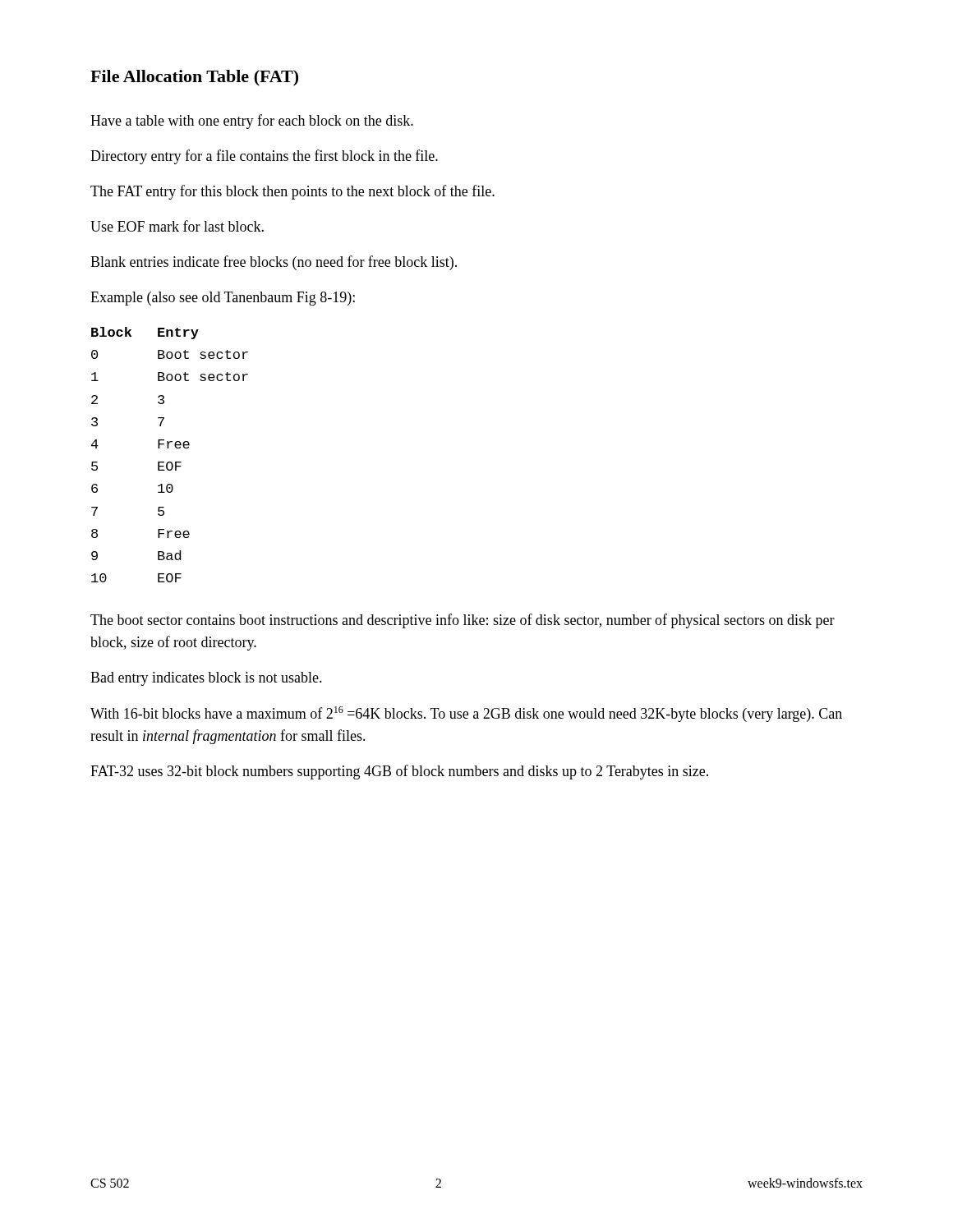Image resolution: width=953 pixels, height=1232 pixels.
Task: Find the table
Action: 476,456
